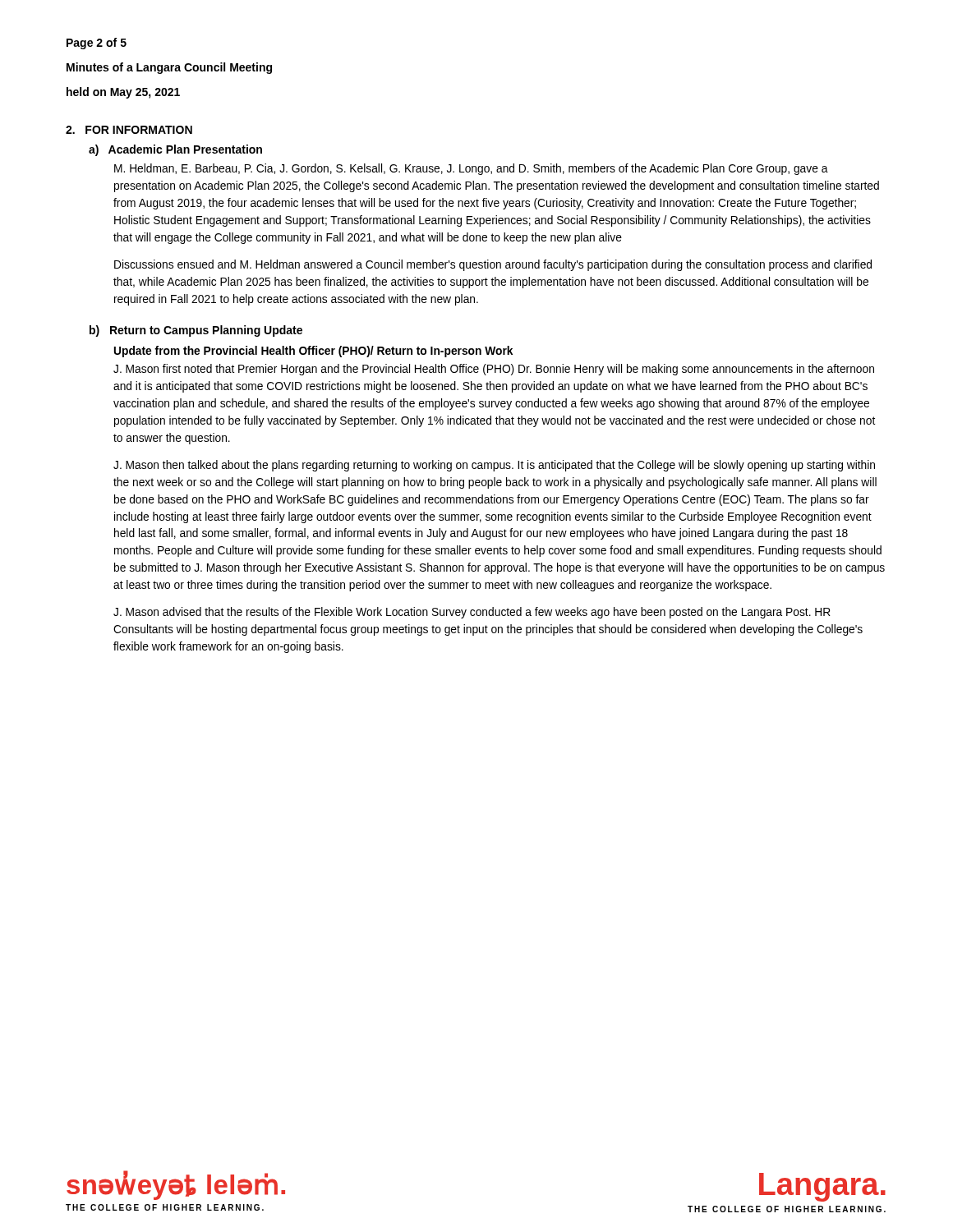Select the passage starting "a) Academic Plan Presentation"
Viewport: 953px width, 1232px height.
click(x=176, y=150)
